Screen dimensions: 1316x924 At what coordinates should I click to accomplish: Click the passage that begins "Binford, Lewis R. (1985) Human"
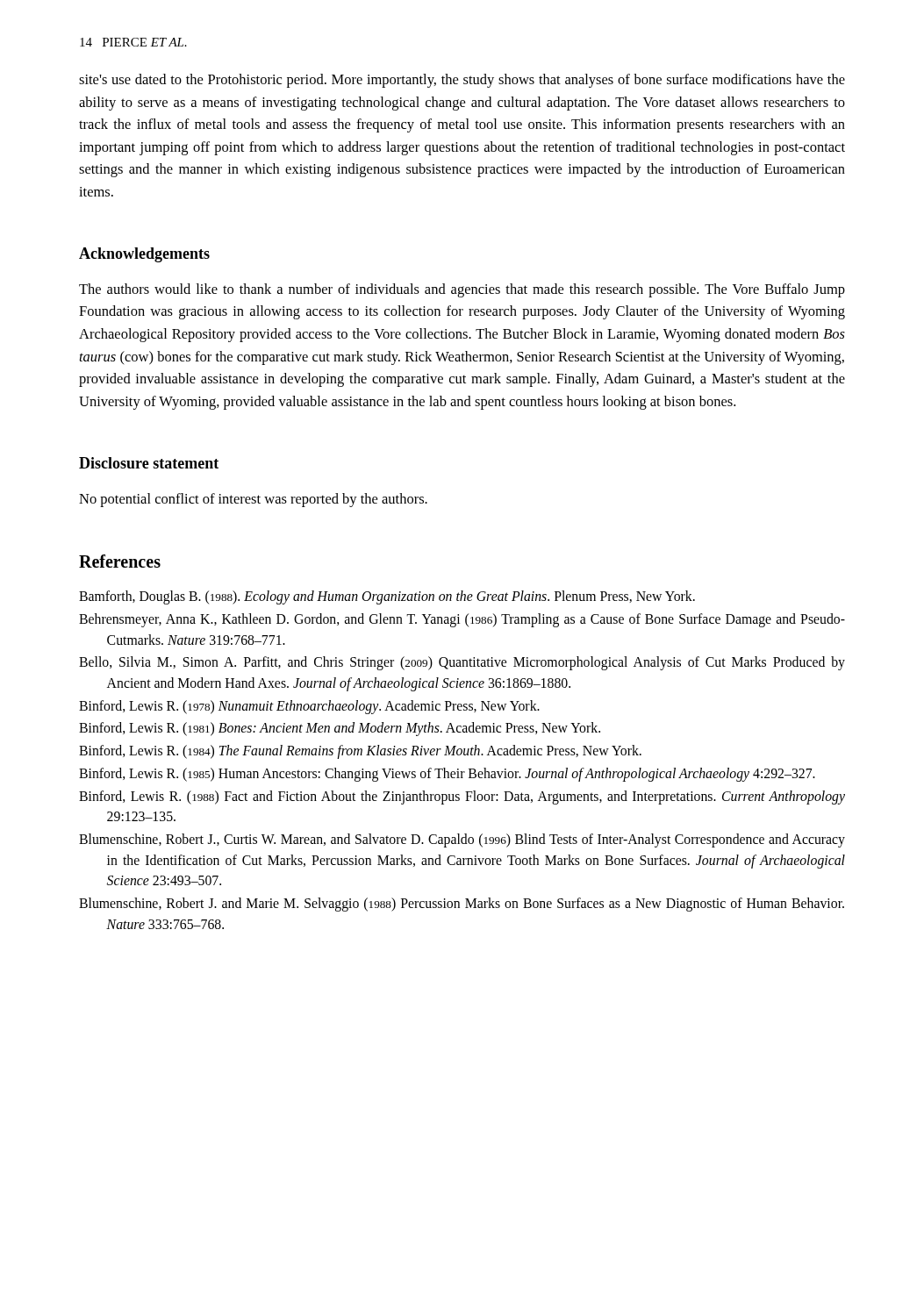(447, 773)
